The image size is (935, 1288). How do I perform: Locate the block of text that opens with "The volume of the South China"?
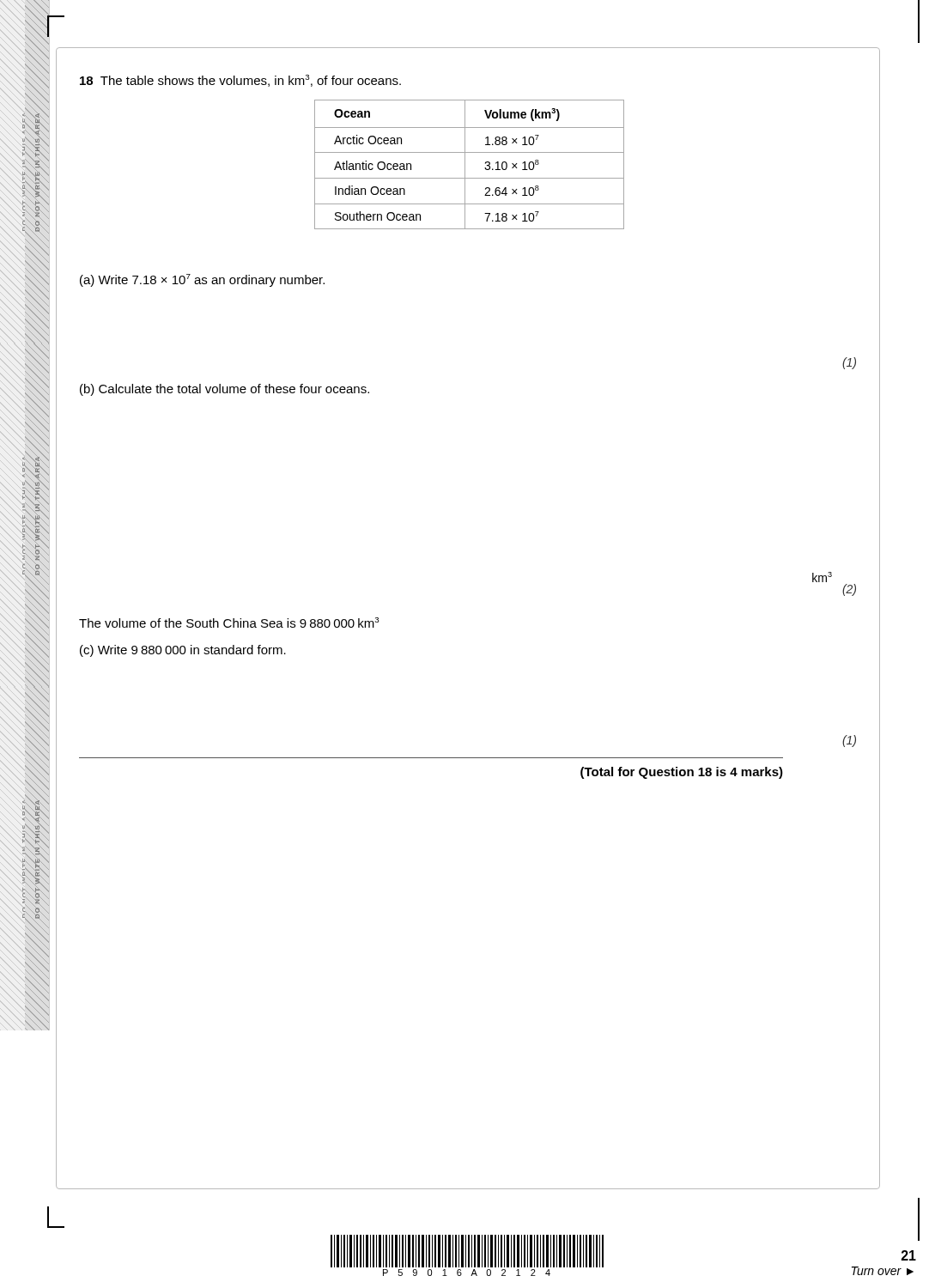229,622
